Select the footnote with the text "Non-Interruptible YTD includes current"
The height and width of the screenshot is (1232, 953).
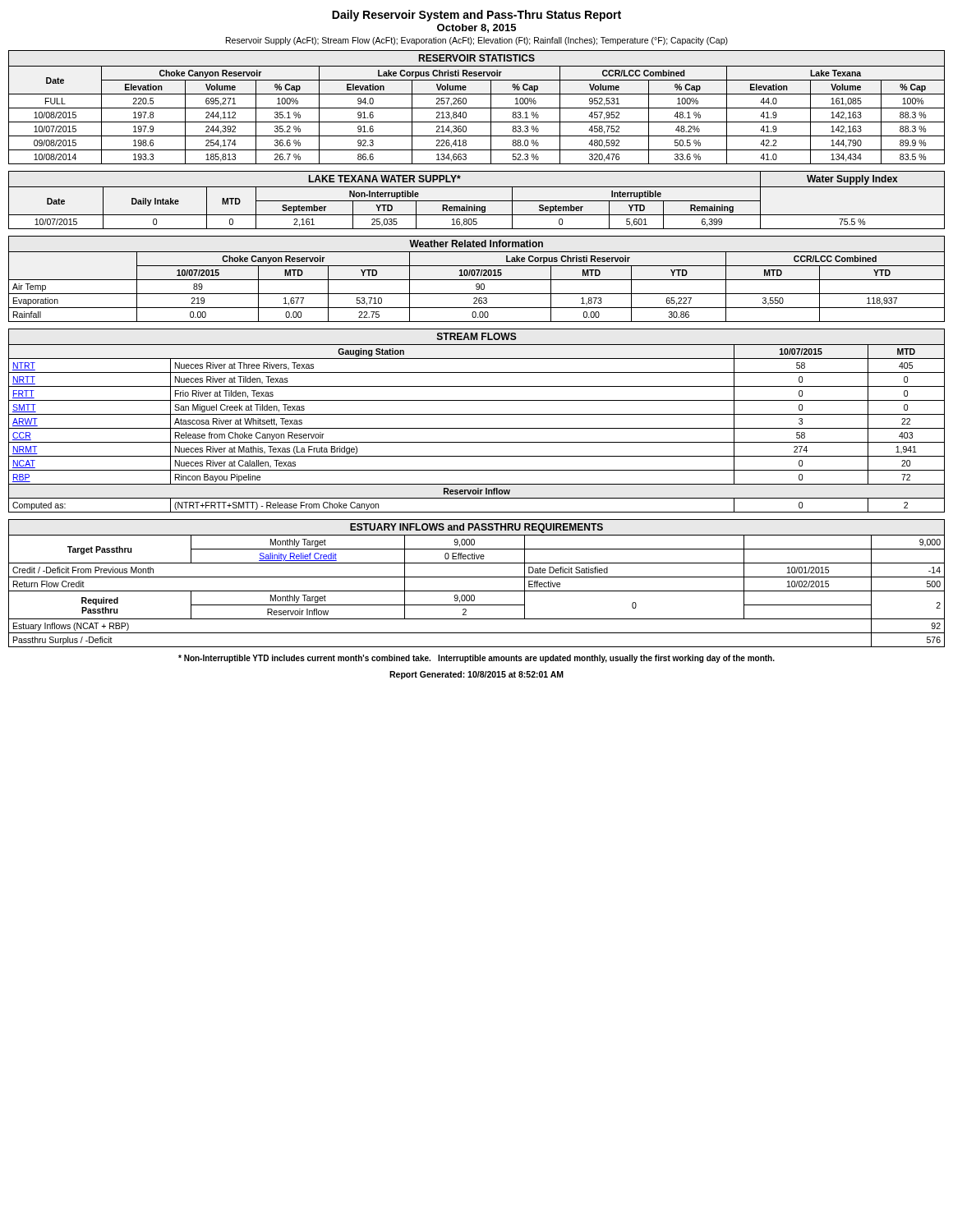click(476, 658)
